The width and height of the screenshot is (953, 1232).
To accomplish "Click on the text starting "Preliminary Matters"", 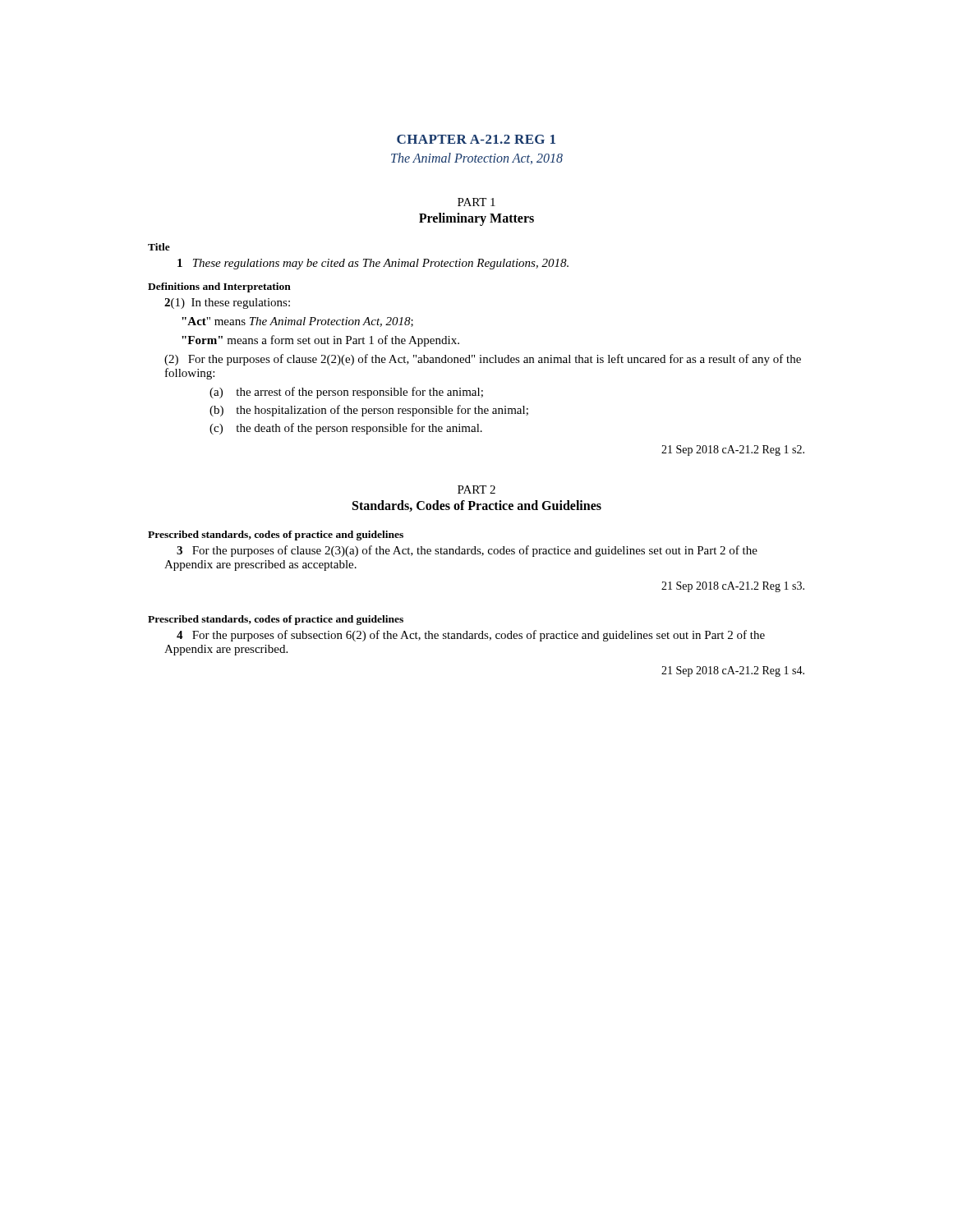I will pyautogui.click(x=476, y=218).
